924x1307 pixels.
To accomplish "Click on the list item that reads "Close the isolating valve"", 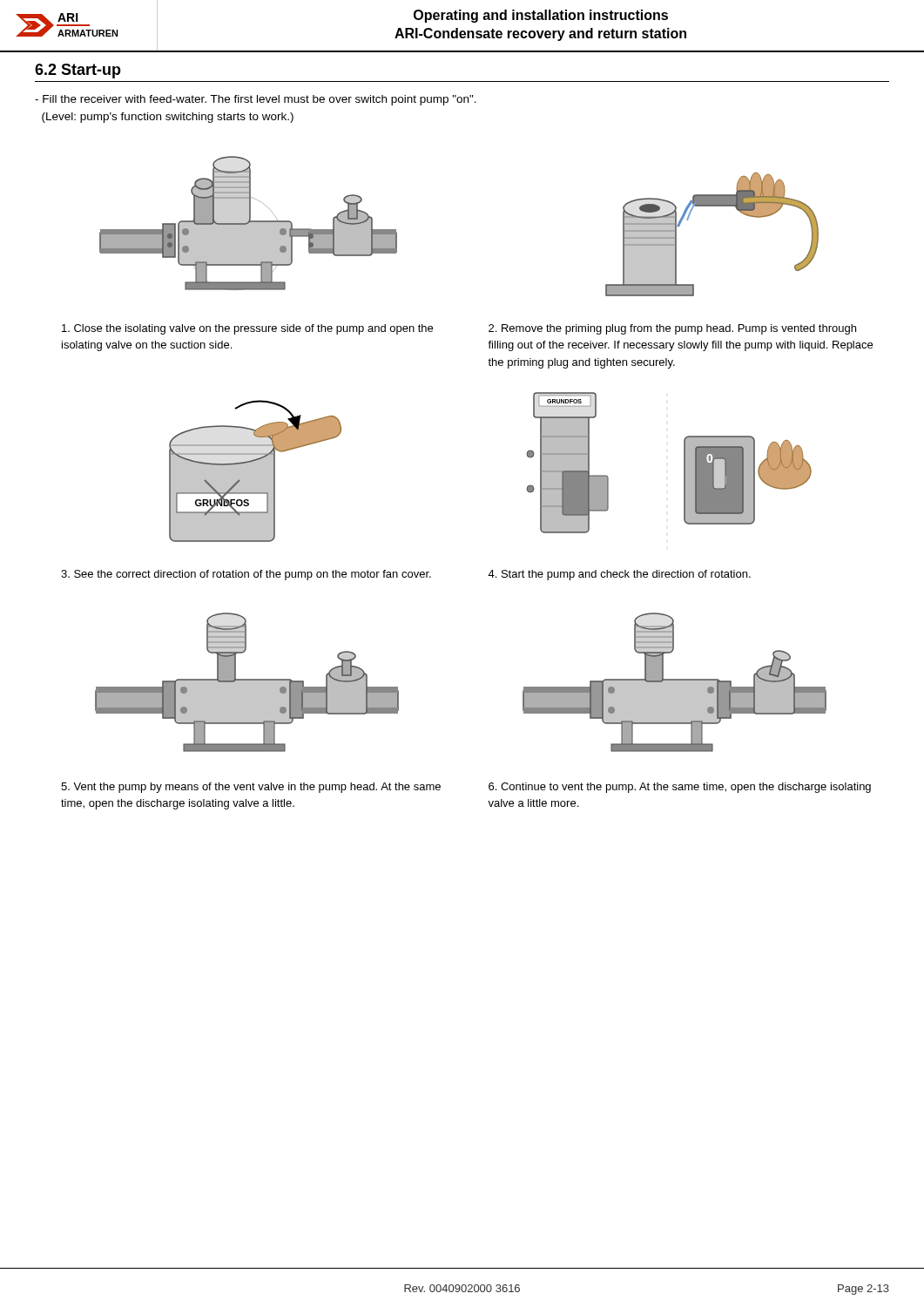I will point(247,336).
